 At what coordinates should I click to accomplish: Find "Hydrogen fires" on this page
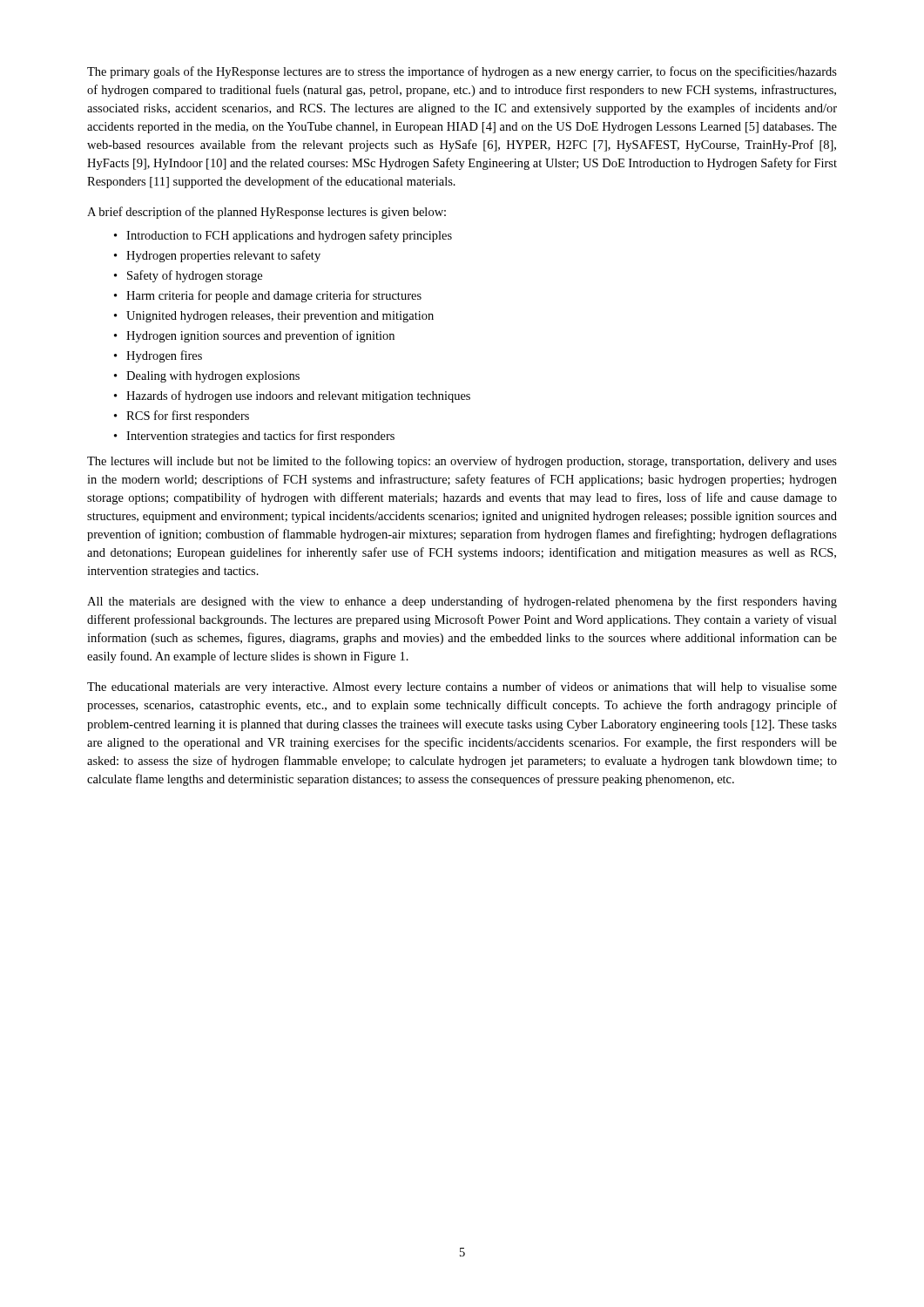click(164, 356)
